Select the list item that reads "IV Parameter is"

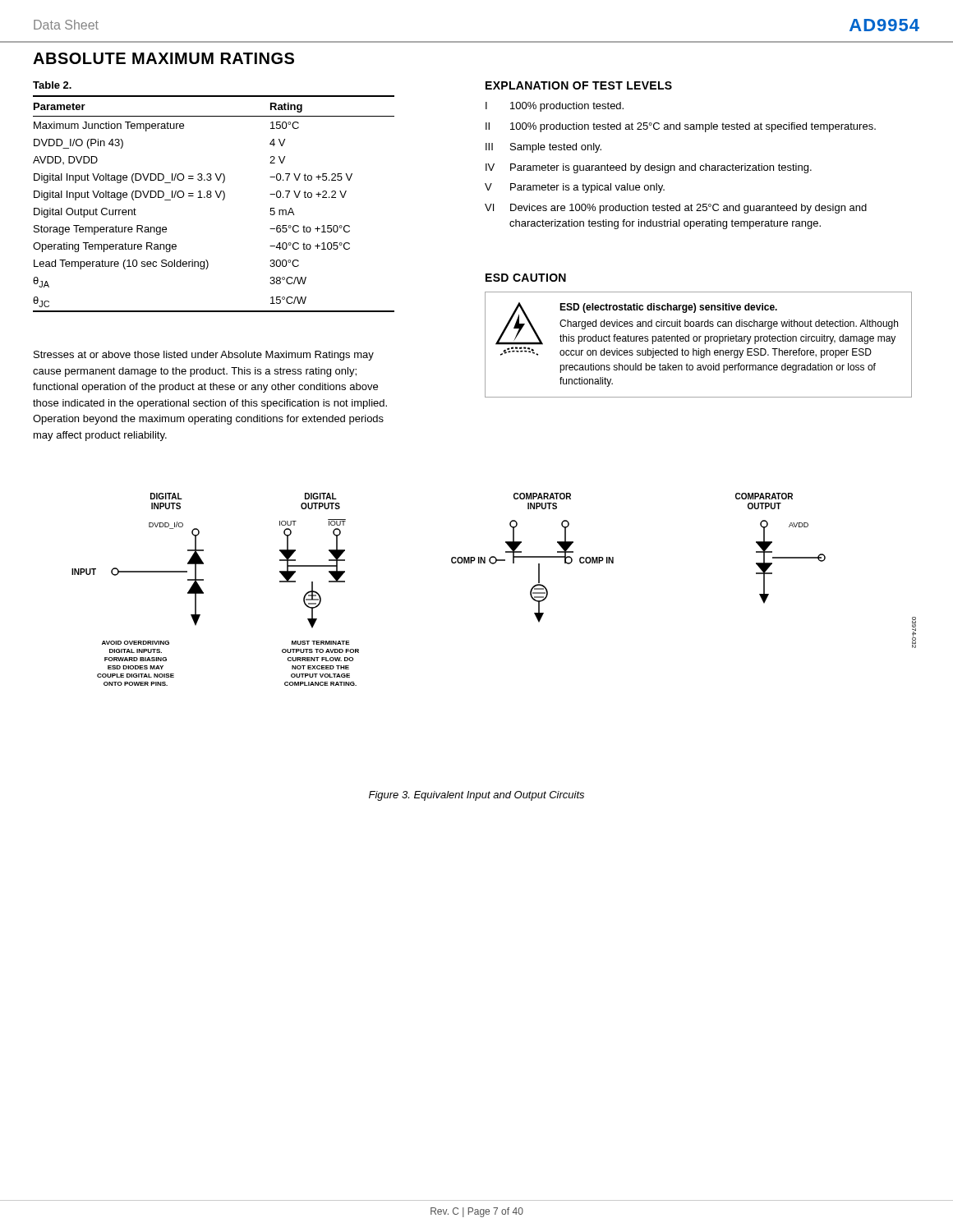point(698,167)
